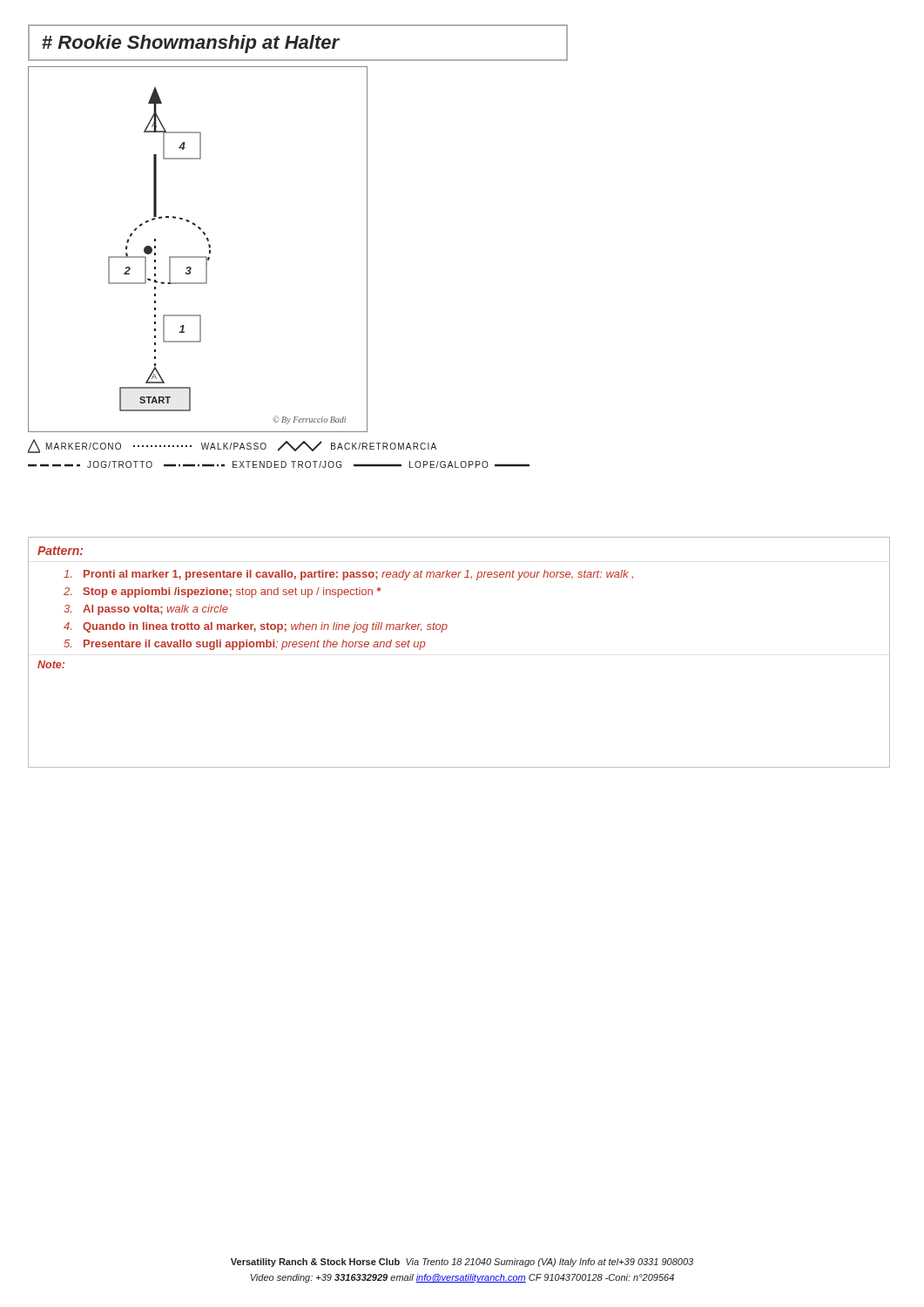Click on the text containing "MARKER/CONO WALK/PASSO BACK/RETROMARCIA"
This screenshot has height=1307, width=924.
click(x=233, y=446)
